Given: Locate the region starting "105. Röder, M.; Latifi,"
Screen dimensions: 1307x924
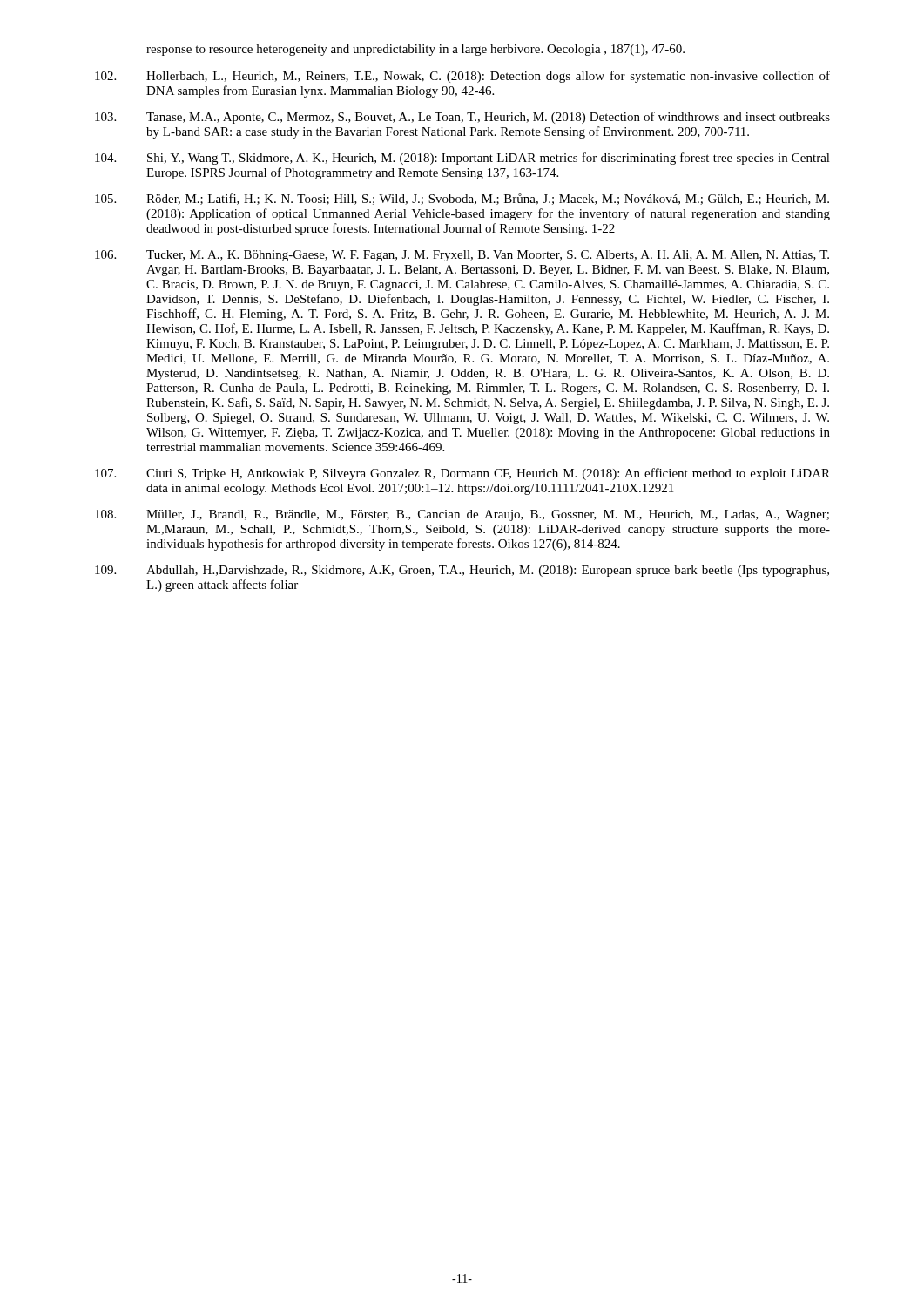Looking at the screenshot, I should (462, 214).
